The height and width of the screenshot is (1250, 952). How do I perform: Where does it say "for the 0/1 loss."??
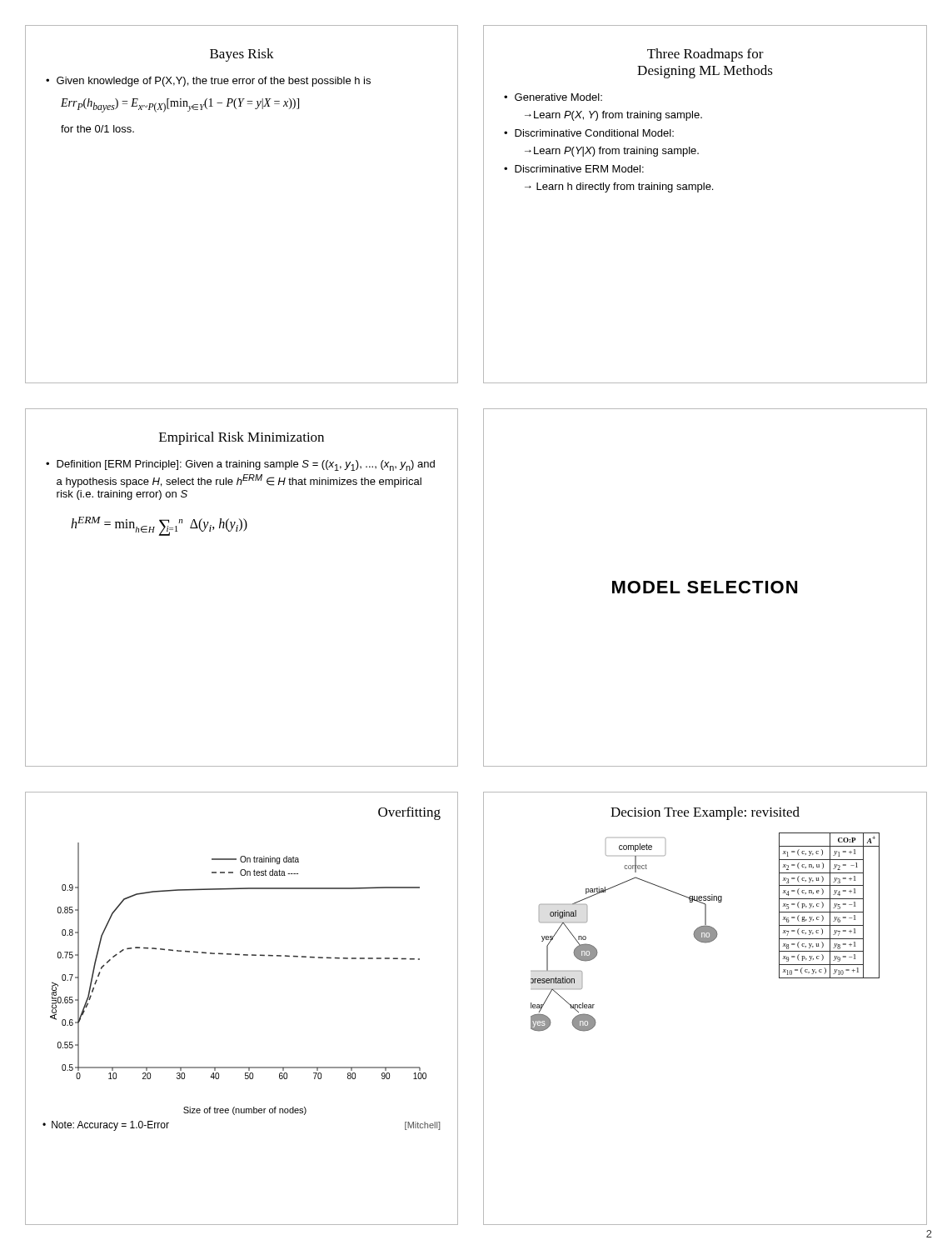(98, 129)
